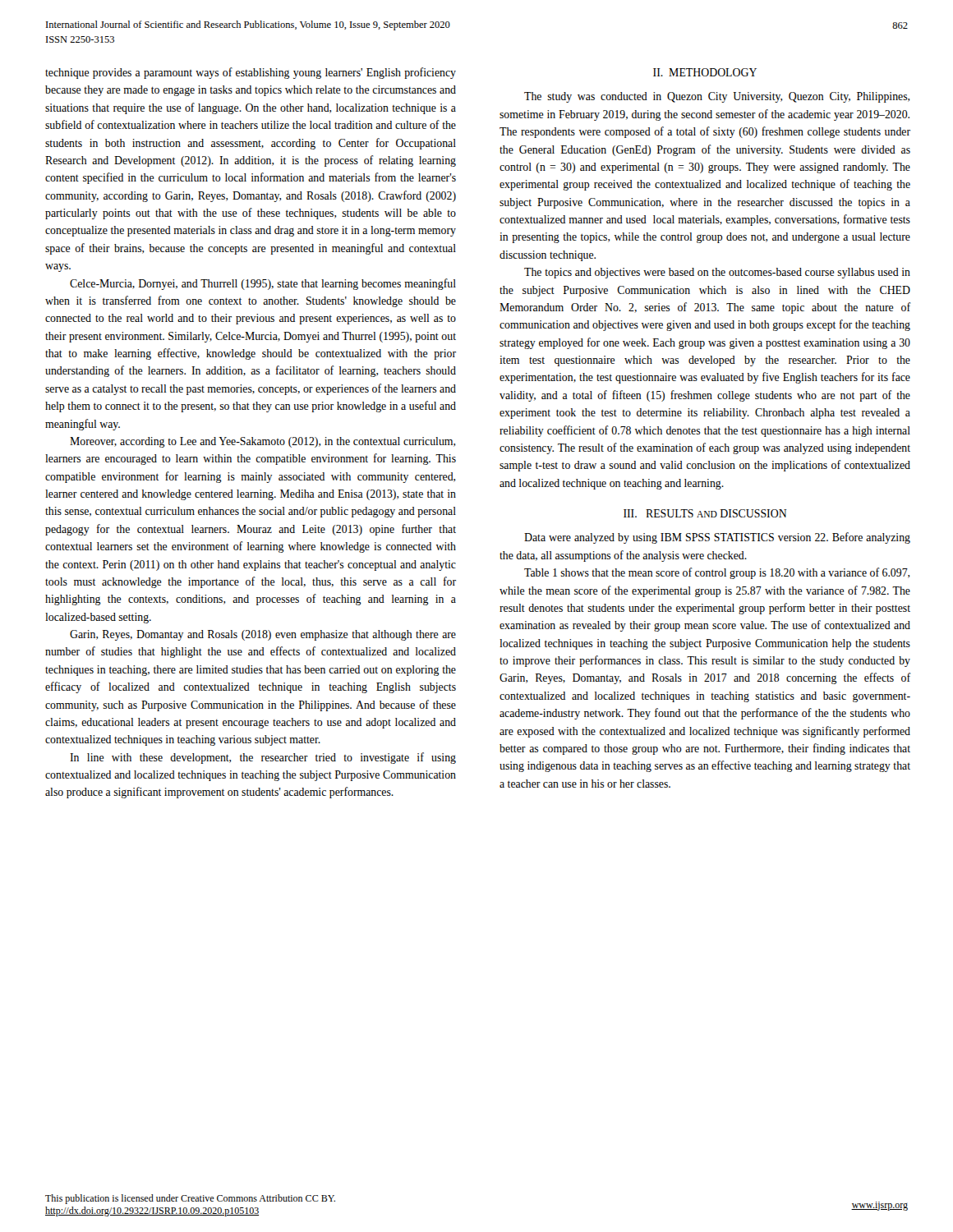Image resolution: width=953 pixels, height=1232 pixels.
Task: Where is the passage that starts "Data were analyzed by using IBM SPSS"?
Action: 705,547
